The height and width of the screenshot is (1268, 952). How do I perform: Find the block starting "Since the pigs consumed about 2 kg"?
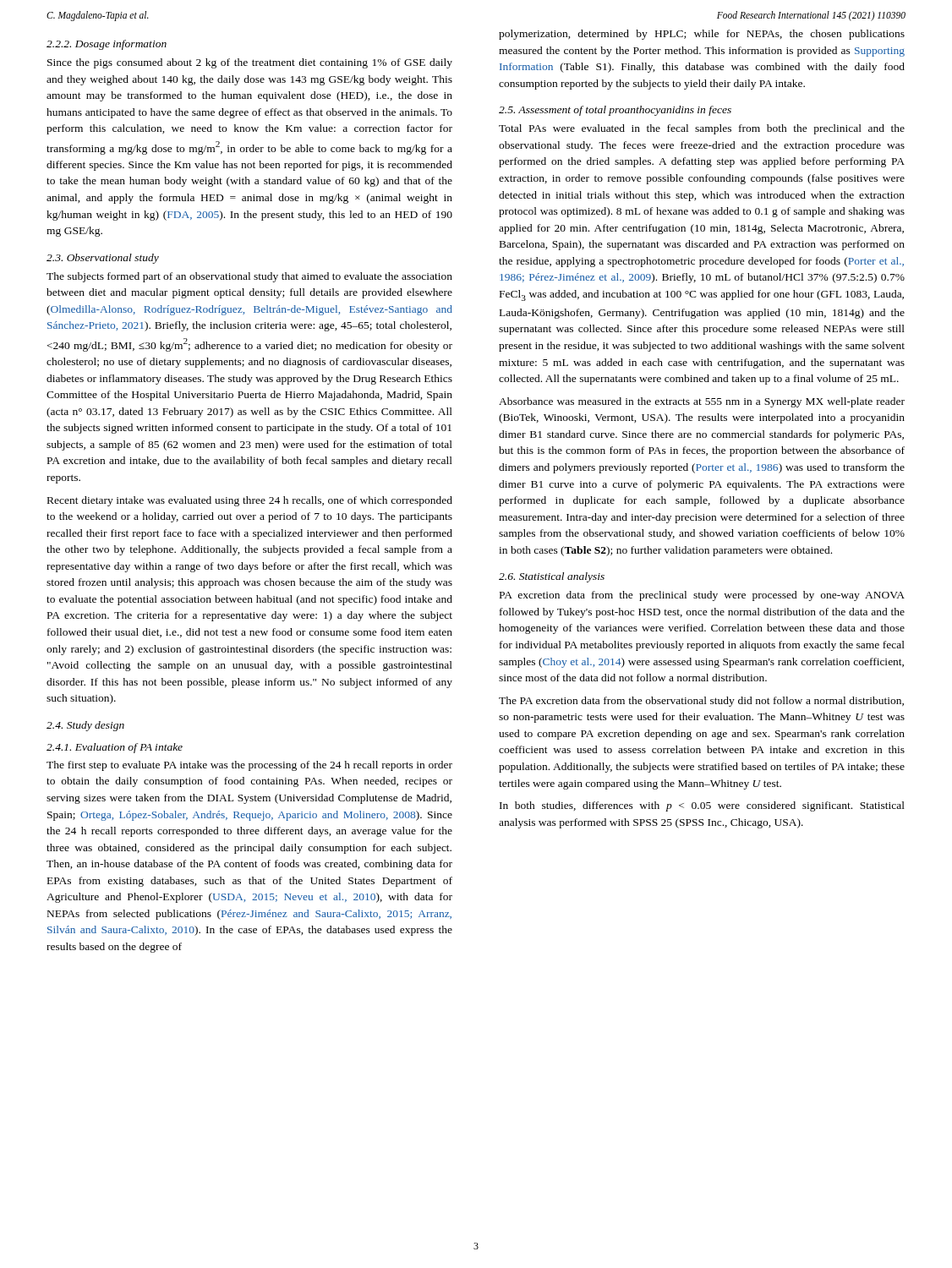coord(249,147)
